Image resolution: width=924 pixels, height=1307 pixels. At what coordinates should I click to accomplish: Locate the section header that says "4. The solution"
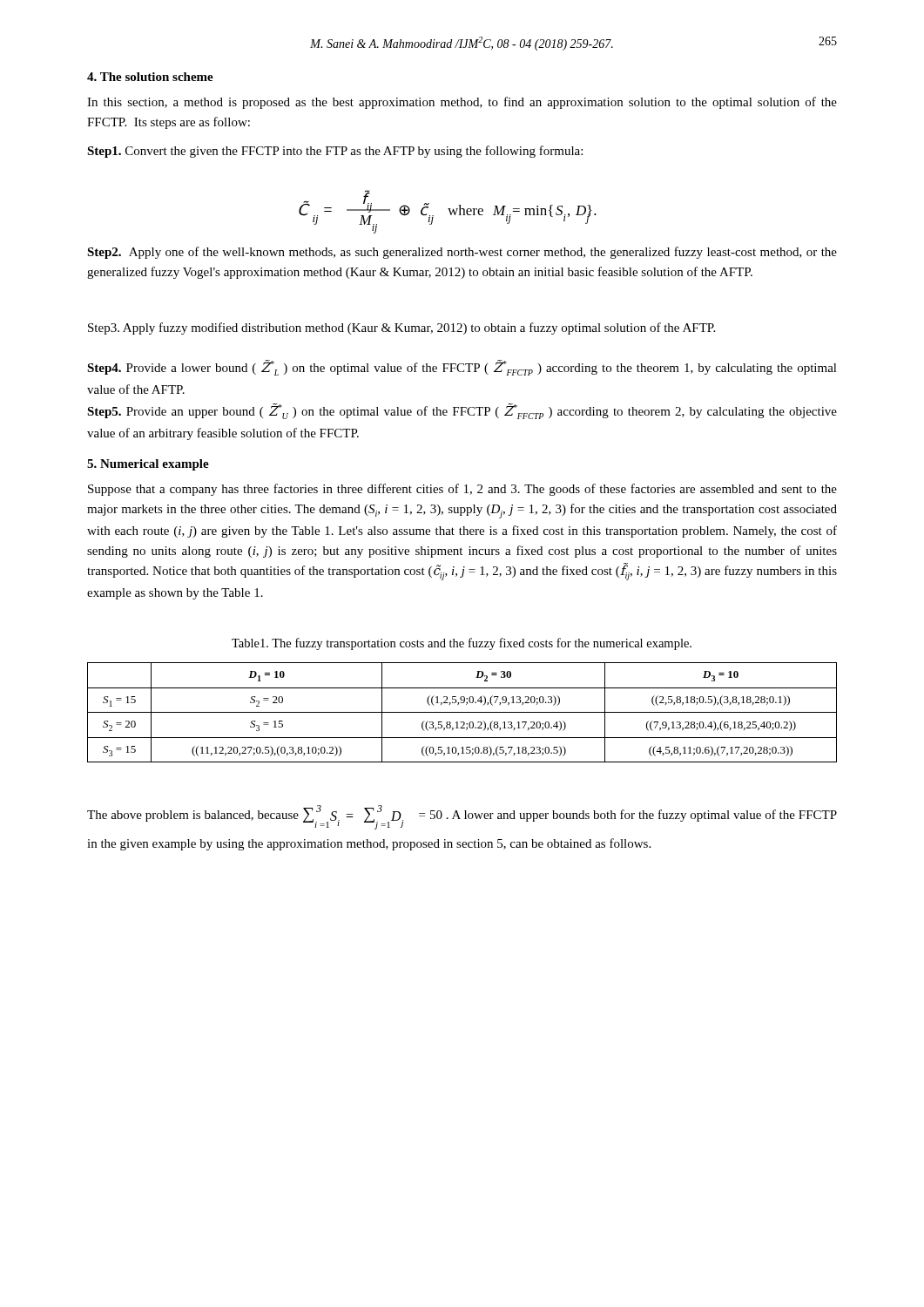150,77
